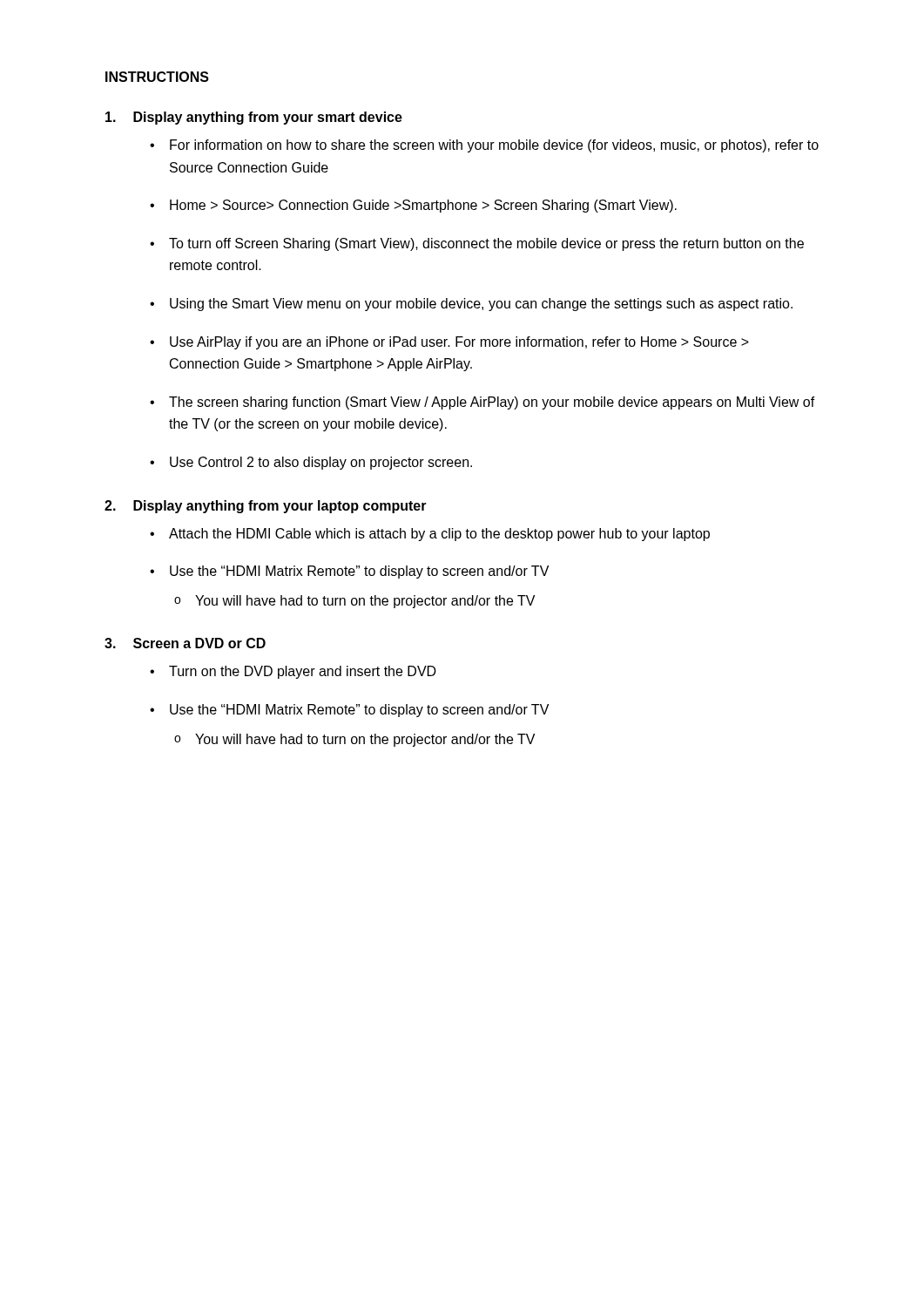Locate the text starting "Attach the HDMI Cable"
The image size is (924, 1307).
click(440, 533)
